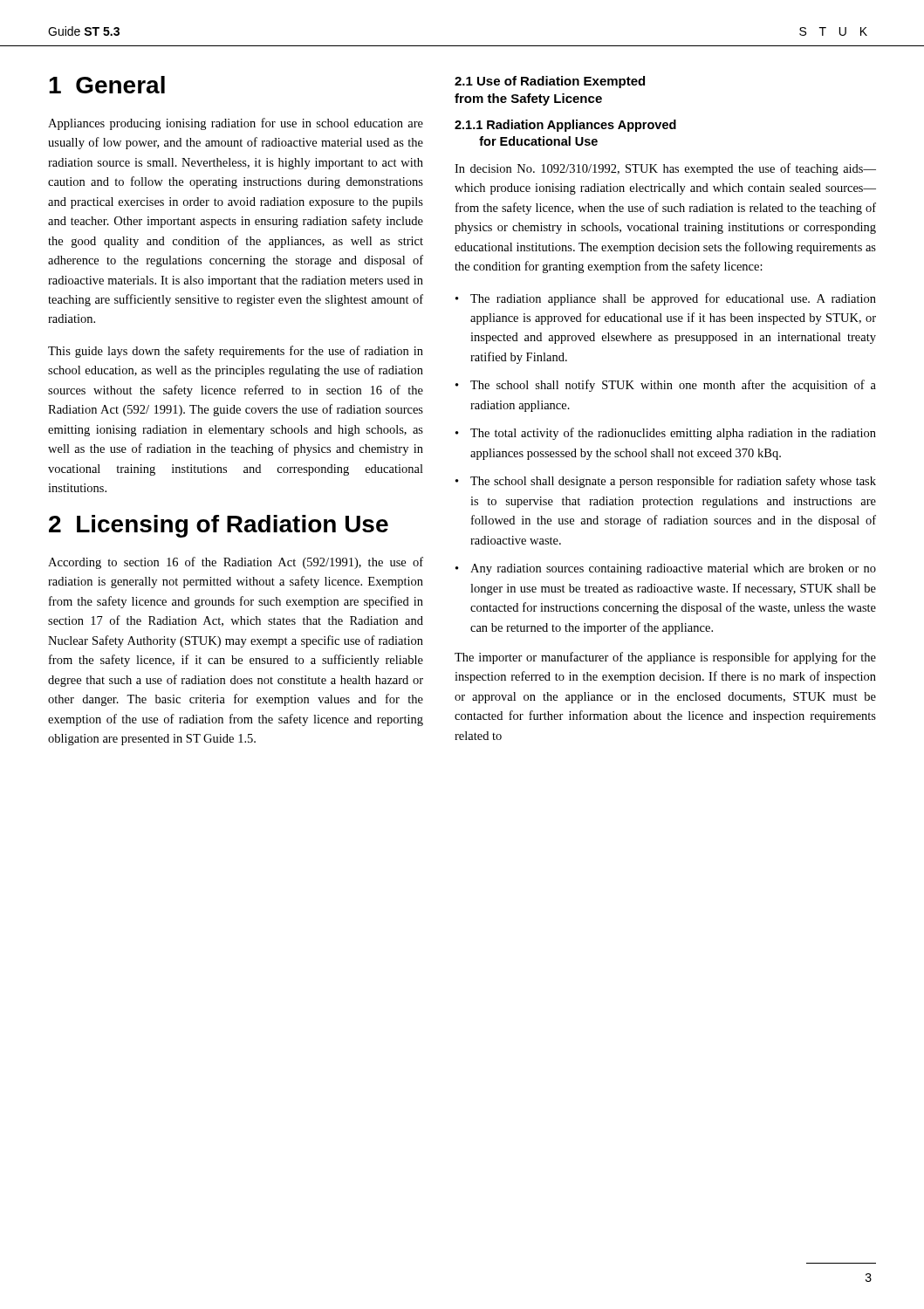The width and height of the screenshot is (924, 1309).
Task: Find the passage starting "The total activity of the"
Action: click(665, 443)
